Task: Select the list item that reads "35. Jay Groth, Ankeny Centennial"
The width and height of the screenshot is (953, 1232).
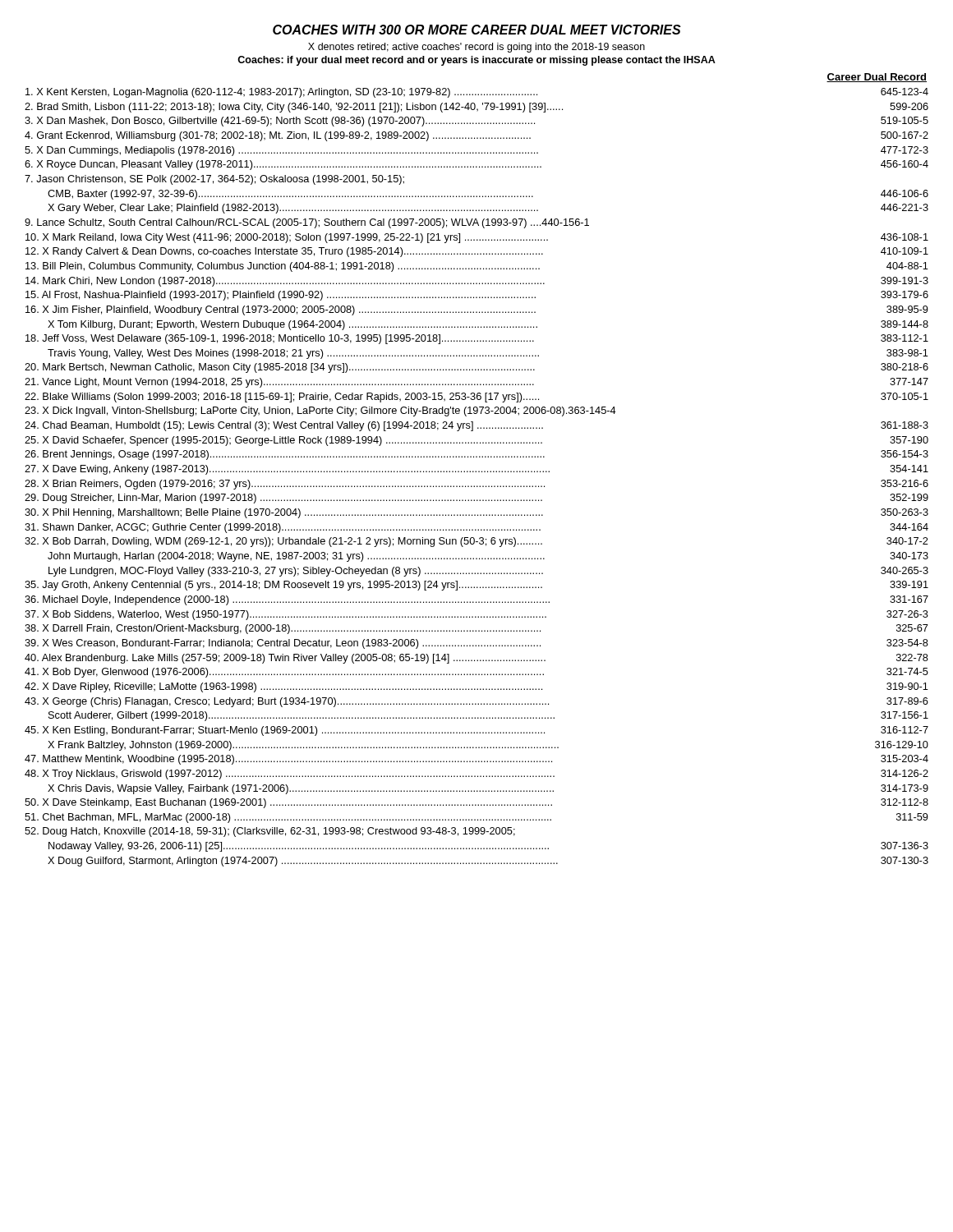Action: 476,585
